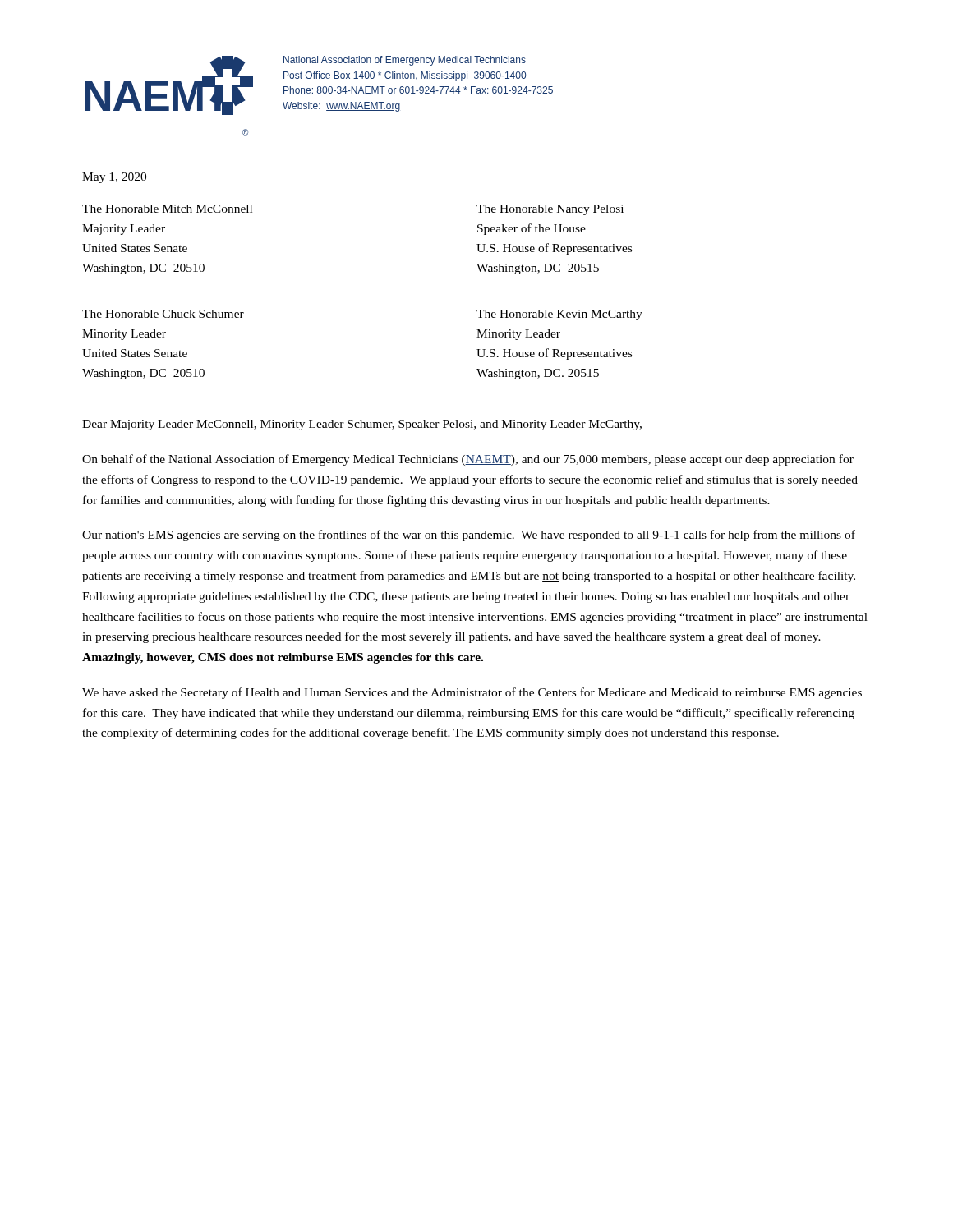Select the logo
The height and width of the screenshot is (1232, 953).
(173, 94)
